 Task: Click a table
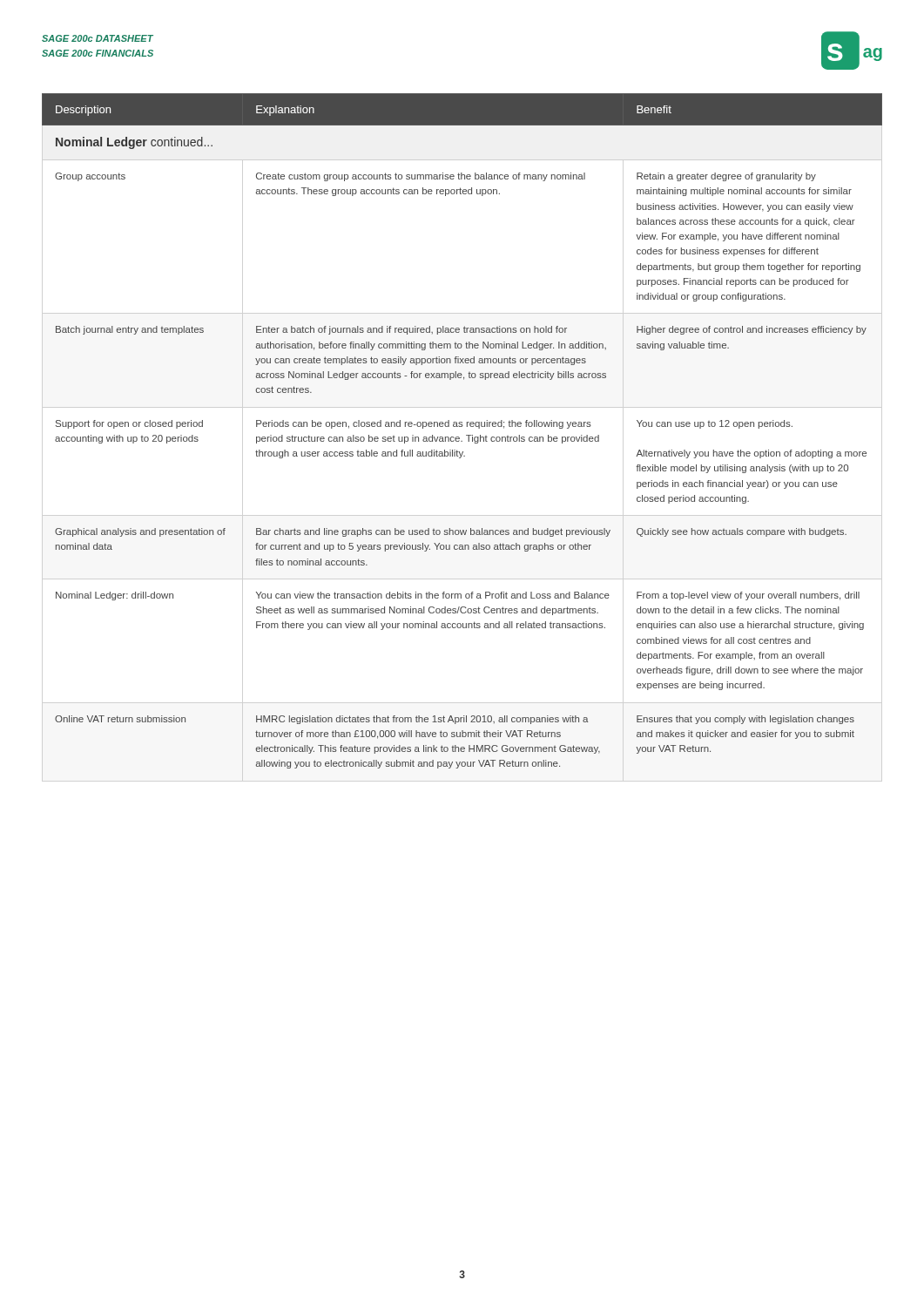click(462, 437)
